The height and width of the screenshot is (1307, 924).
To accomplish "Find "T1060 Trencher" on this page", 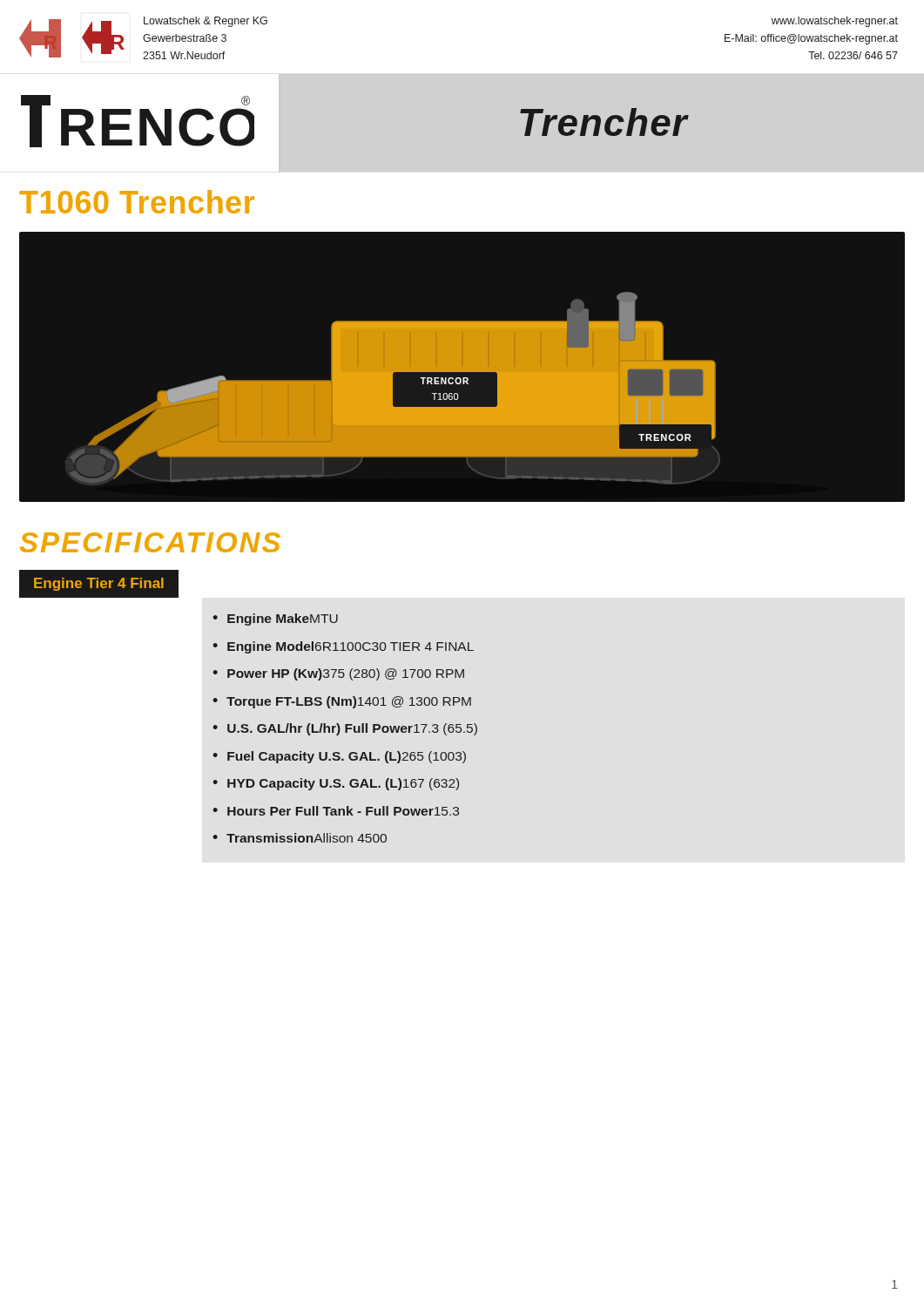I will click(137, 203).
